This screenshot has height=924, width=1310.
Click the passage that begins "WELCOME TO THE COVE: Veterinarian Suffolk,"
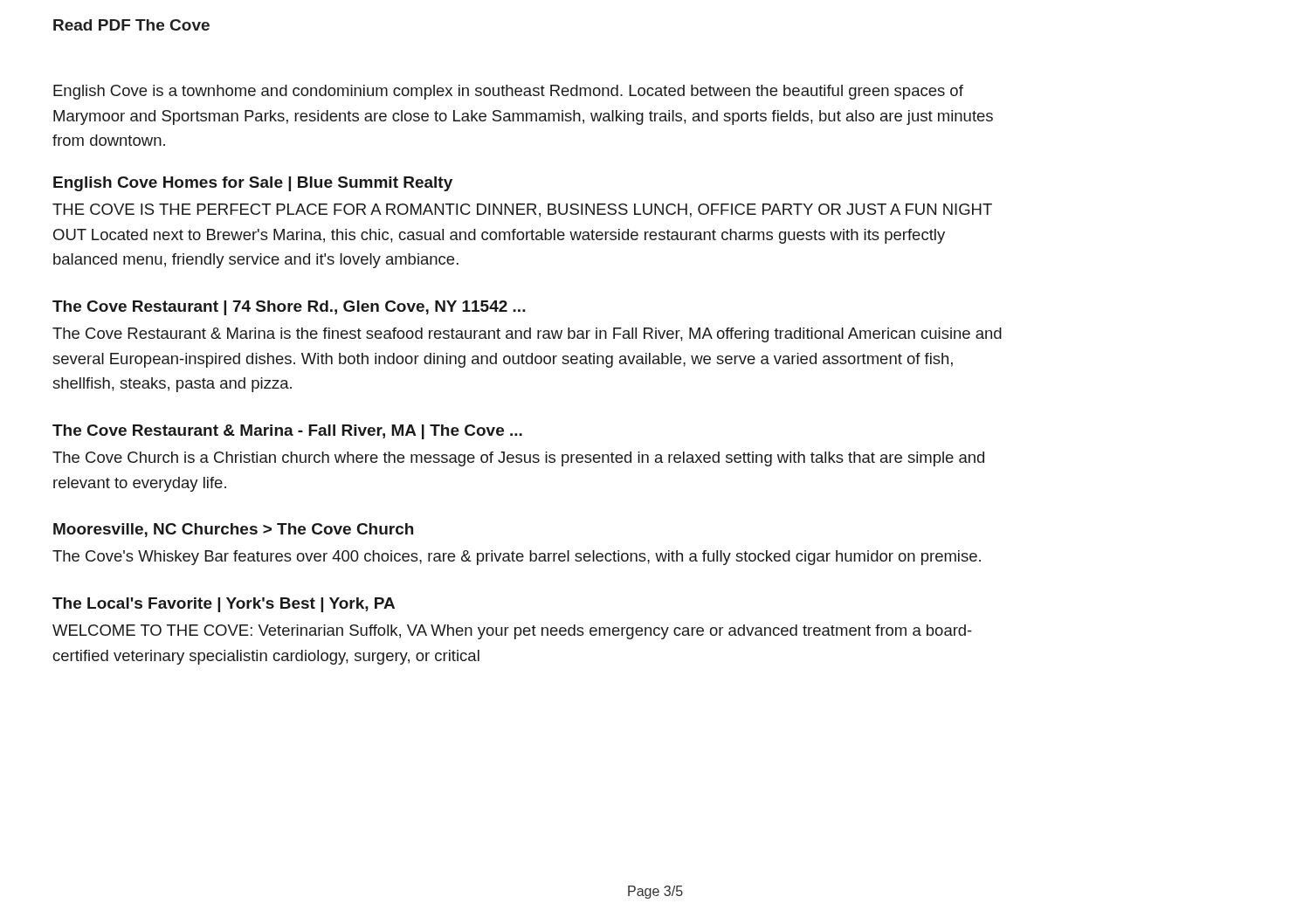(x=512, y=643)
